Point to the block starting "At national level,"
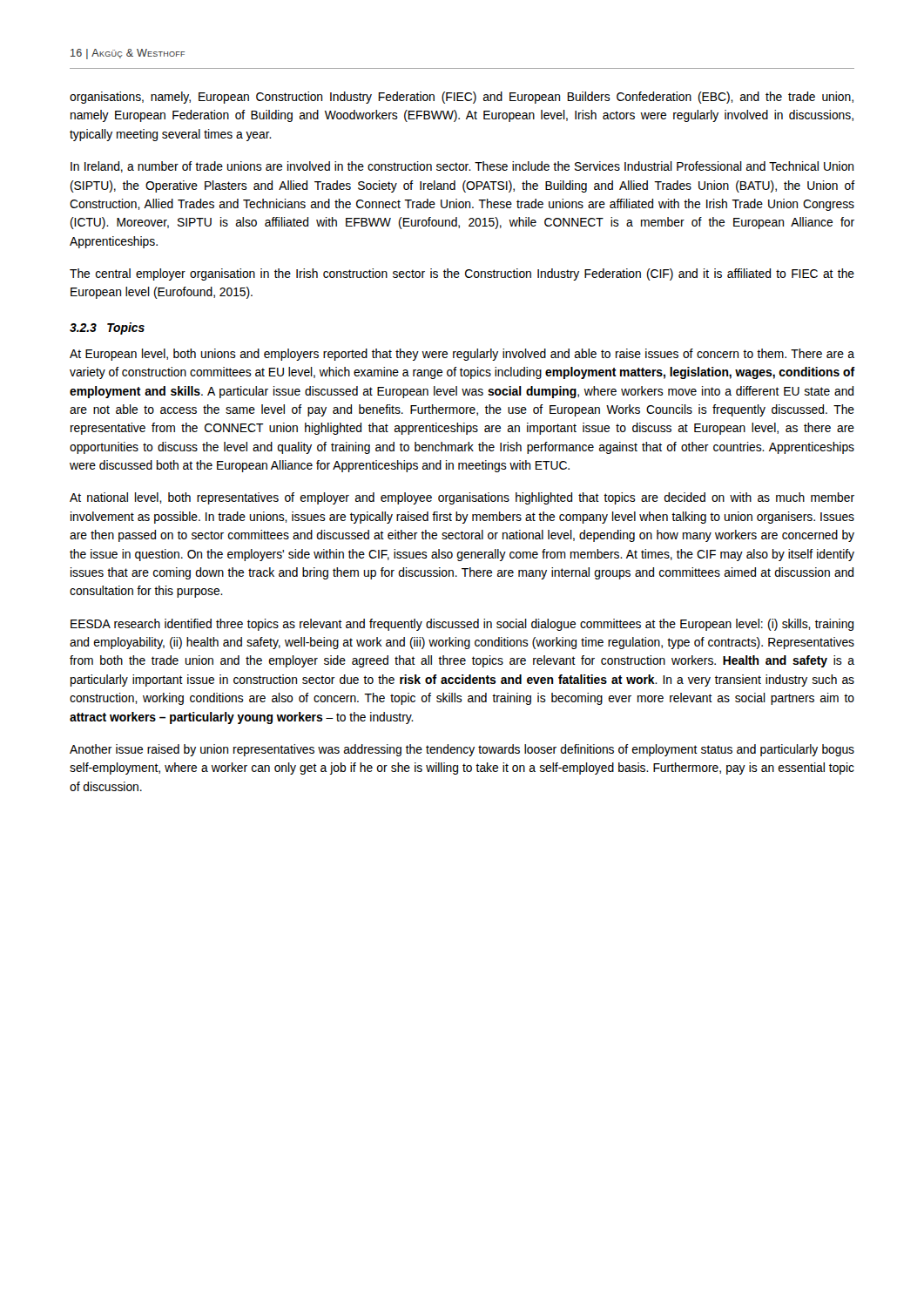Image resolution: width=924 pixels, height=1307 pixels. click(x=462, y=545)
